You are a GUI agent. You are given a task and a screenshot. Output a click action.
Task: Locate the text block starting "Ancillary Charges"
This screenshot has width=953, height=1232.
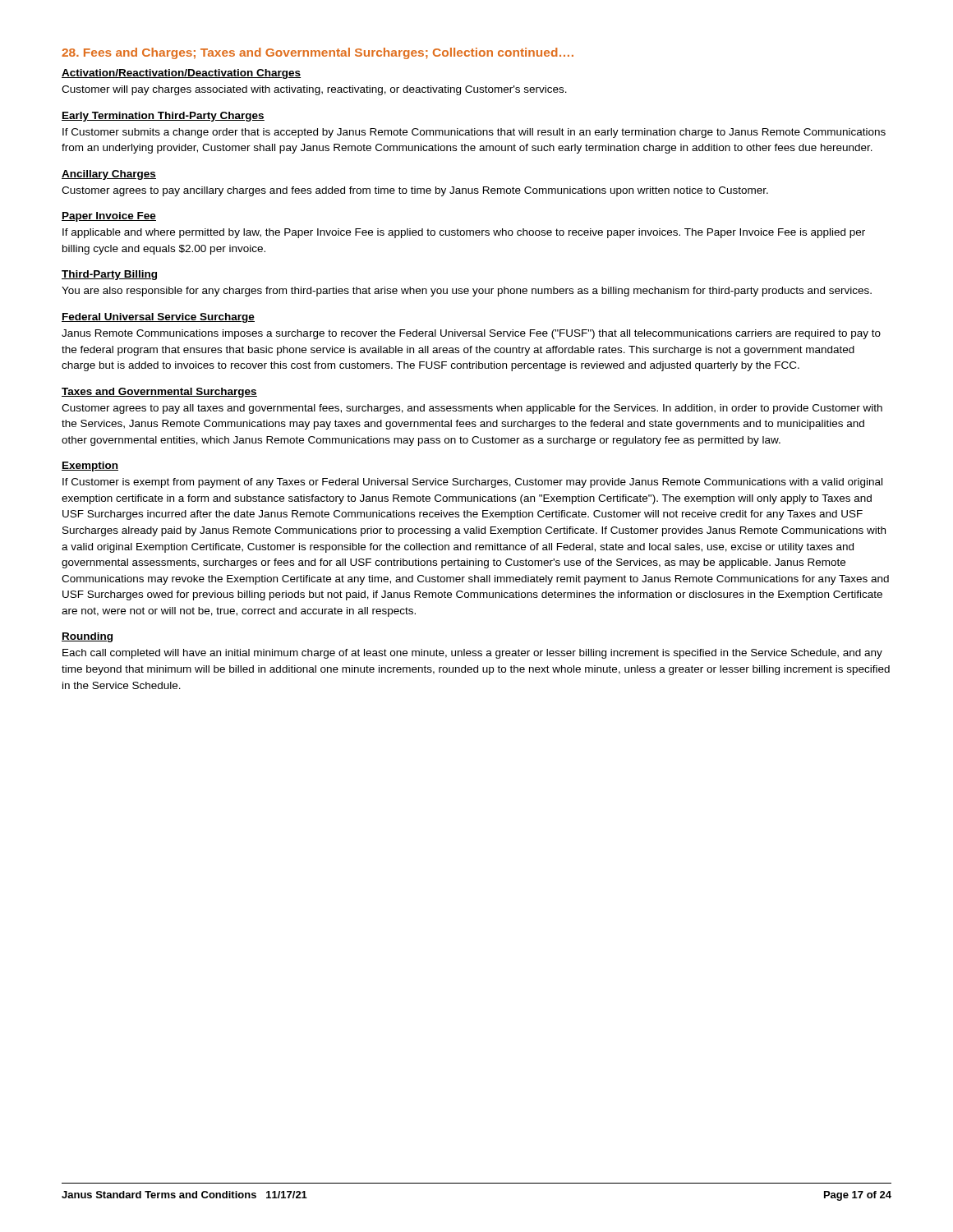(109, 173)
